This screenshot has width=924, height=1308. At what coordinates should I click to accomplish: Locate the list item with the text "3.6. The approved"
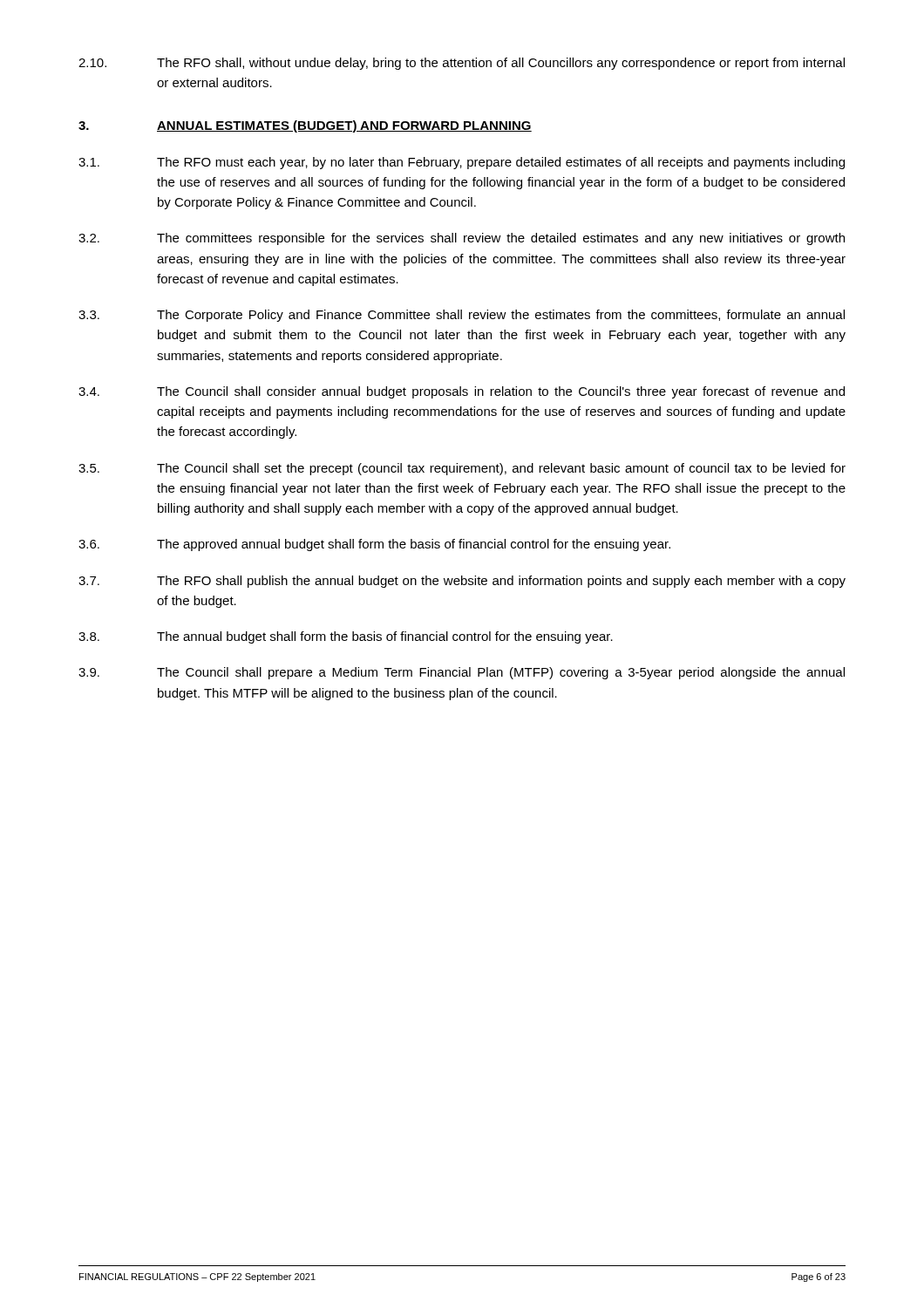[462, 544]
